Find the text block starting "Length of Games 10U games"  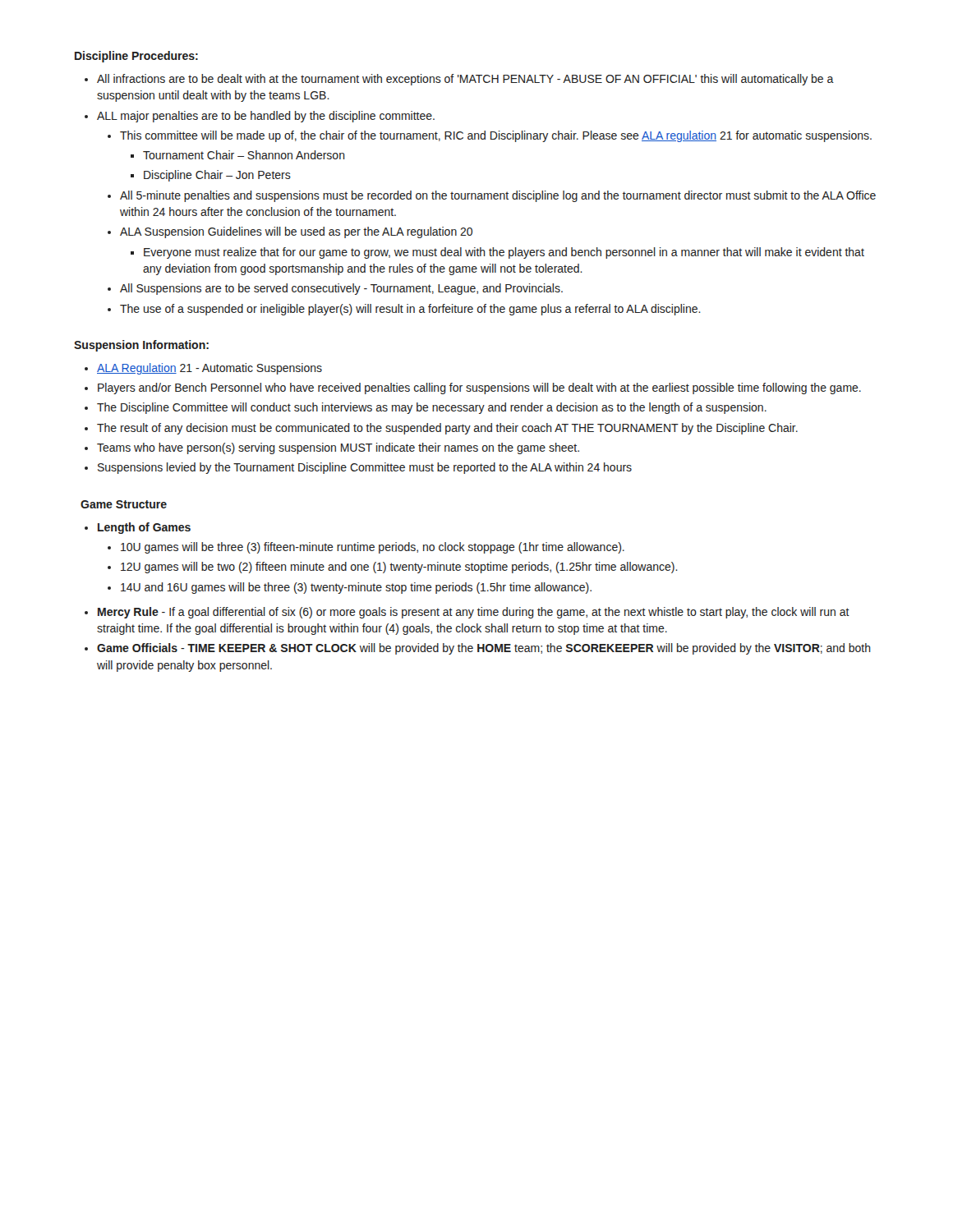pyautogui.click(x=488, y=558)
